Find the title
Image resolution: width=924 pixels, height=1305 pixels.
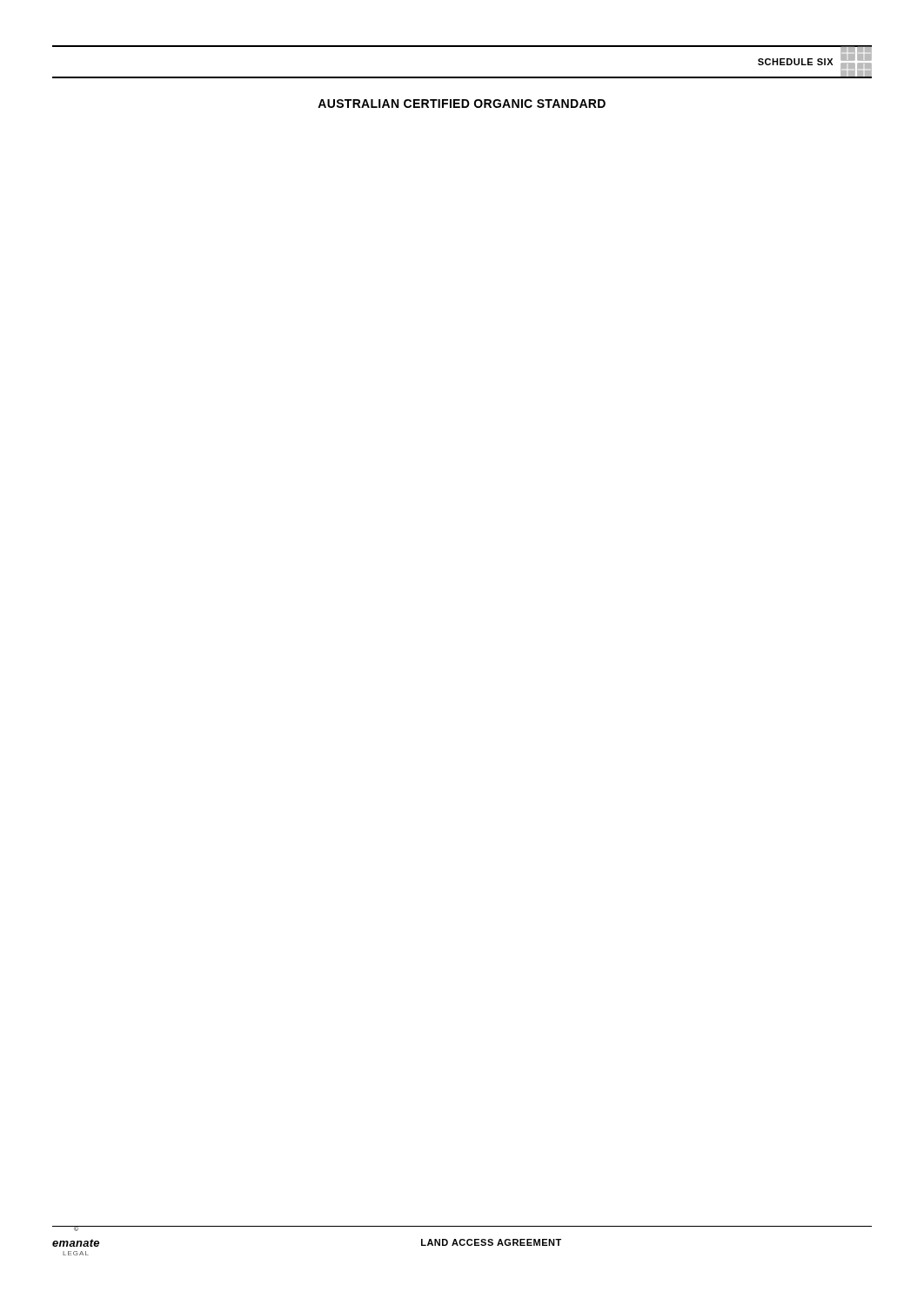tap(462, 104)
